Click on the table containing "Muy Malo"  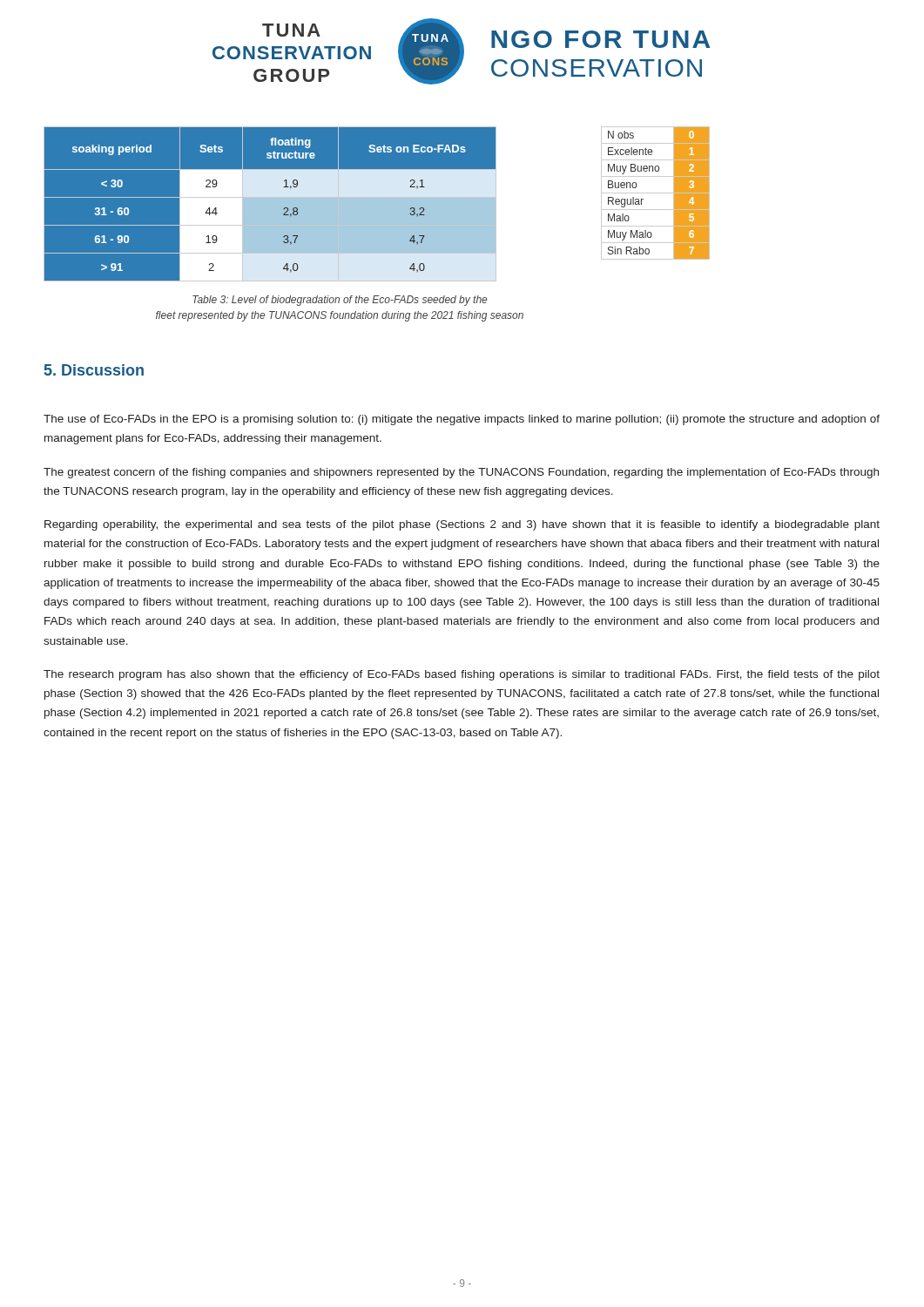(638, 193)
